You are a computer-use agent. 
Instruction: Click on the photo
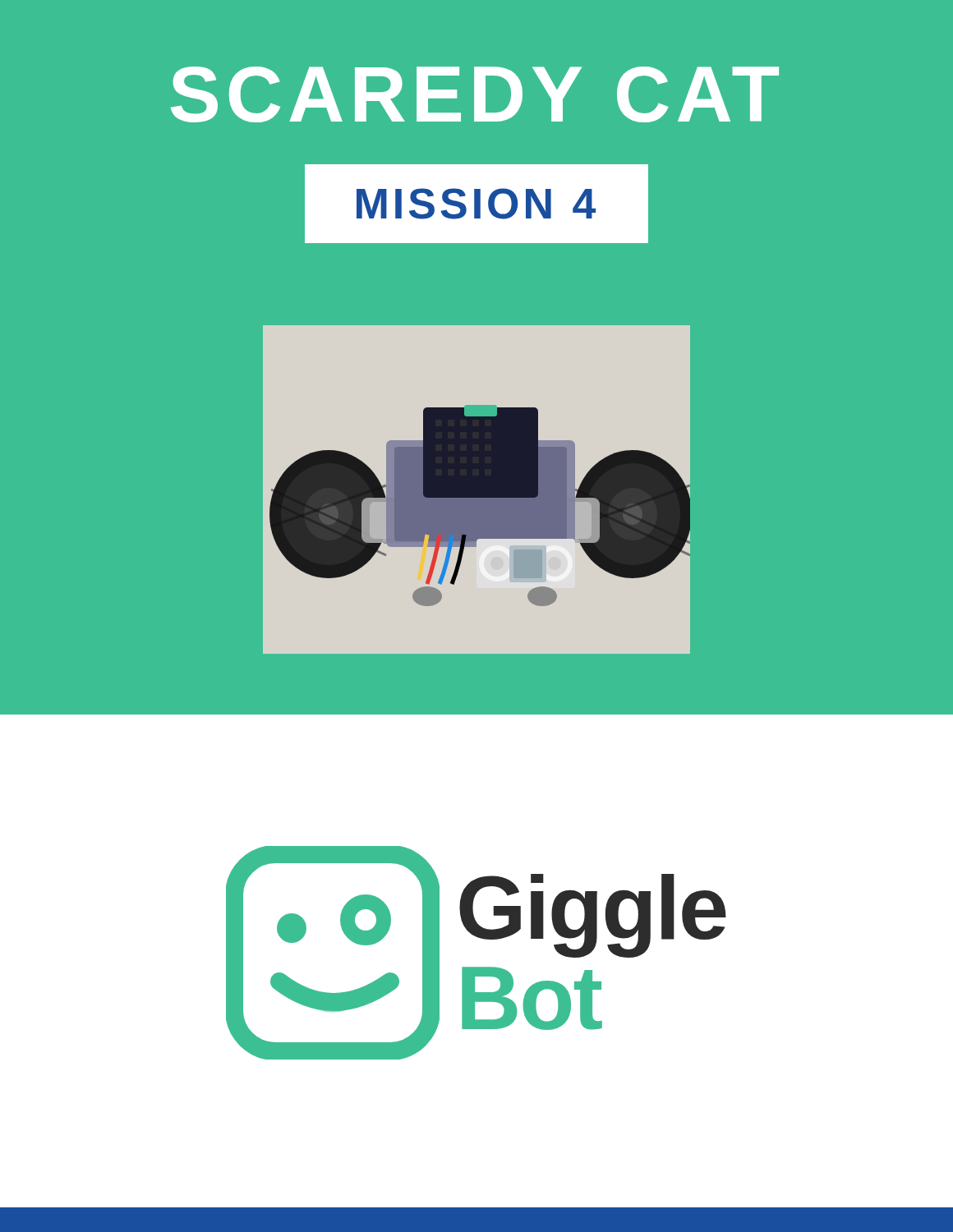(476, 490)
